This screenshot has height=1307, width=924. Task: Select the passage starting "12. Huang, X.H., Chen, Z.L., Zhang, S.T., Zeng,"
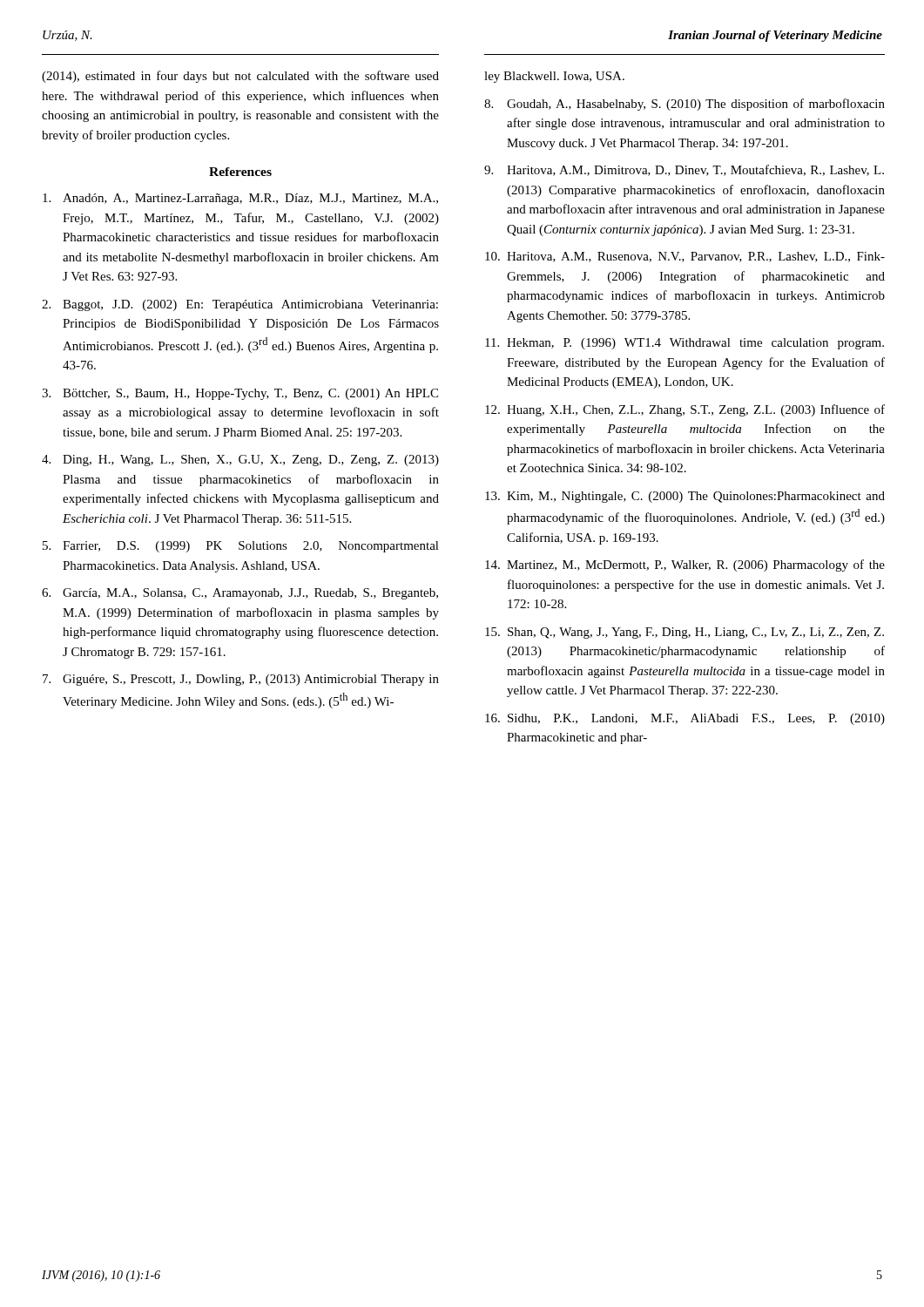[684, 439]
